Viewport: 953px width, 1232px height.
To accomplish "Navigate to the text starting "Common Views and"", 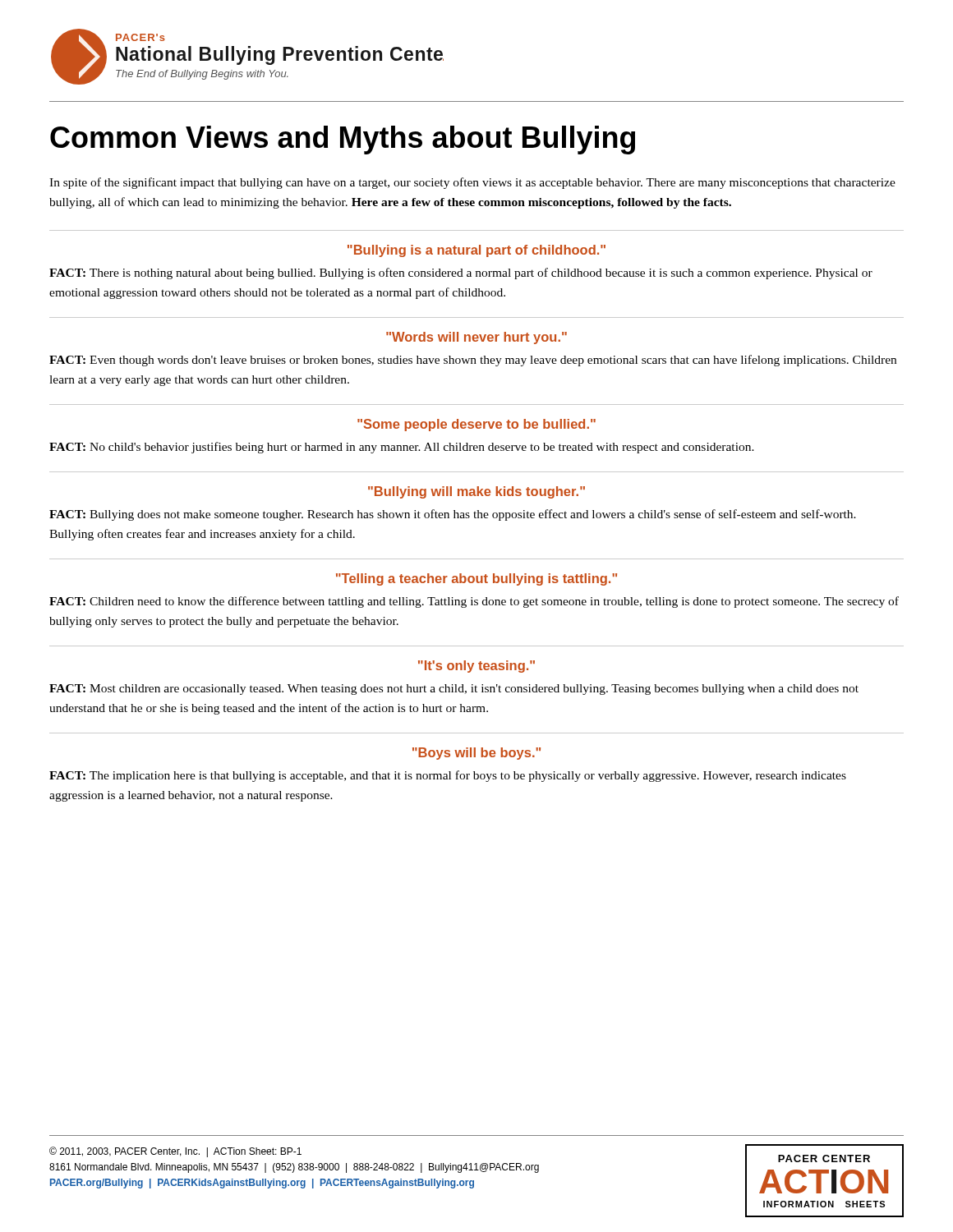I will tap(476, 138).
